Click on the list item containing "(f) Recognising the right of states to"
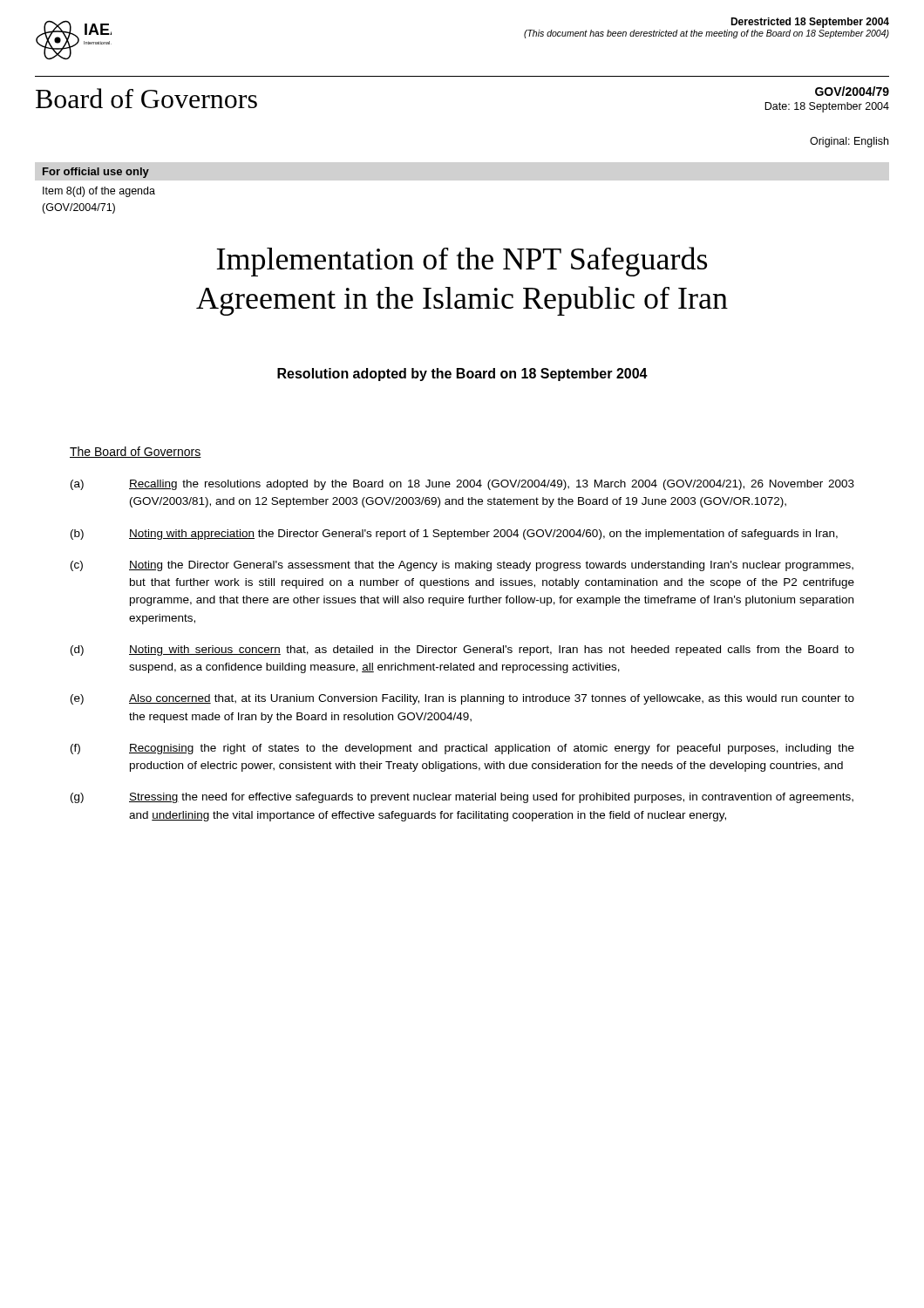924x1308 pixels. (x=462, y=757)
